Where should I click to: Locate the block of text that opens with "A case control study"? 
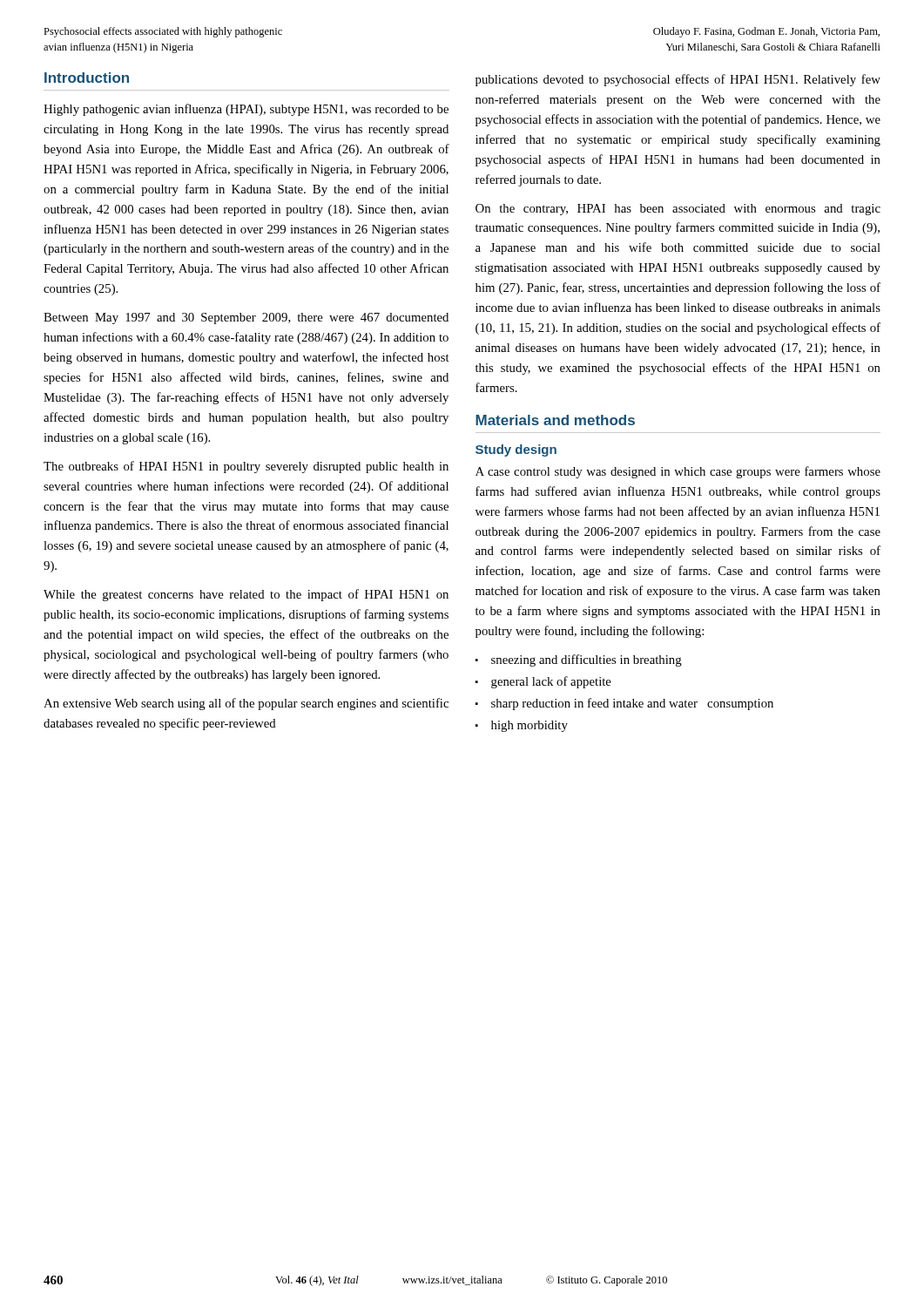678,551
